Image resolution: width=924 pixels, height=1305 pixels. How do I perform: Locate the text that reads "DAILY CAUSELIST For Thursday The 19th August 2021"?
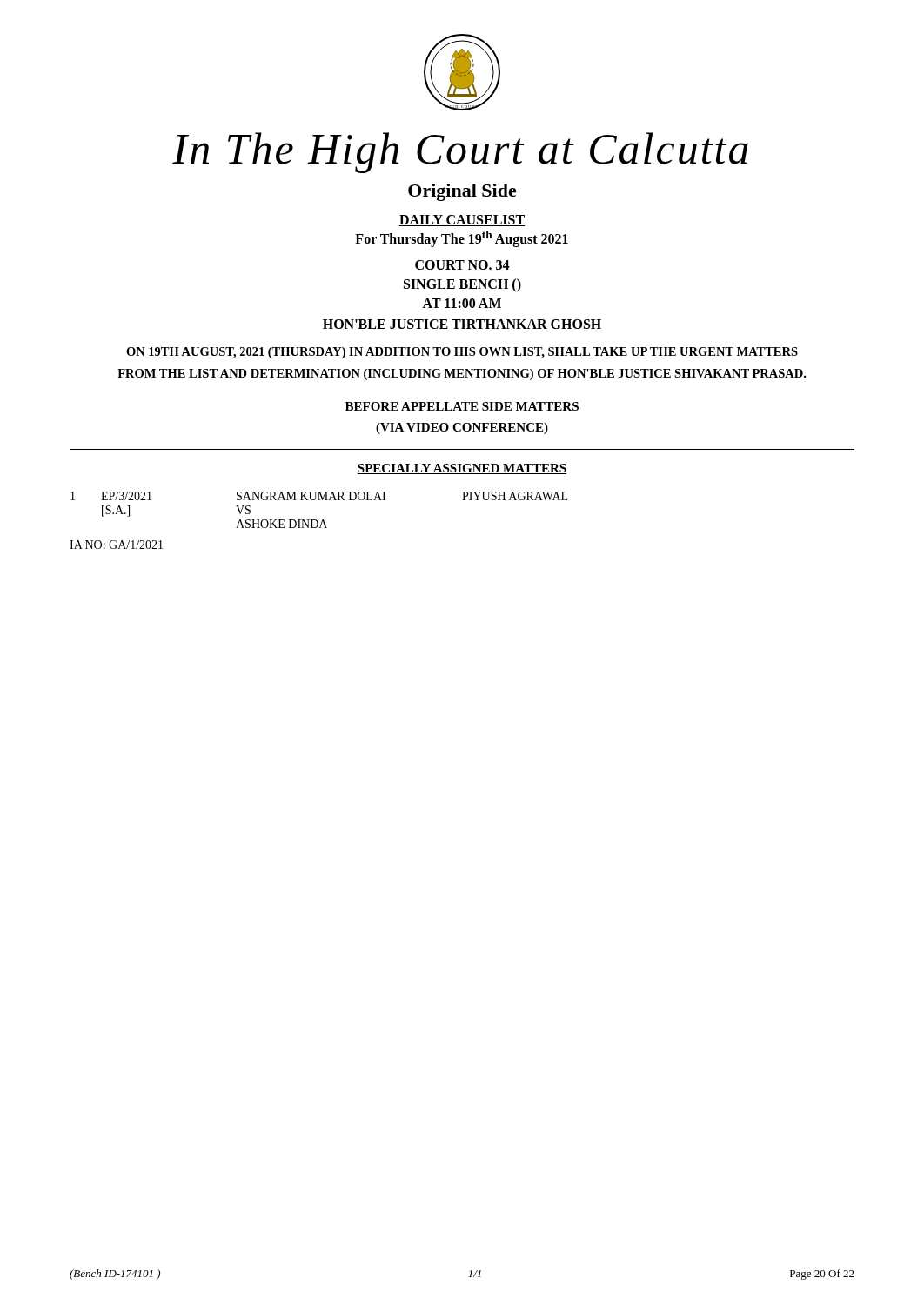pyautogui.click(x=462, y=230)
